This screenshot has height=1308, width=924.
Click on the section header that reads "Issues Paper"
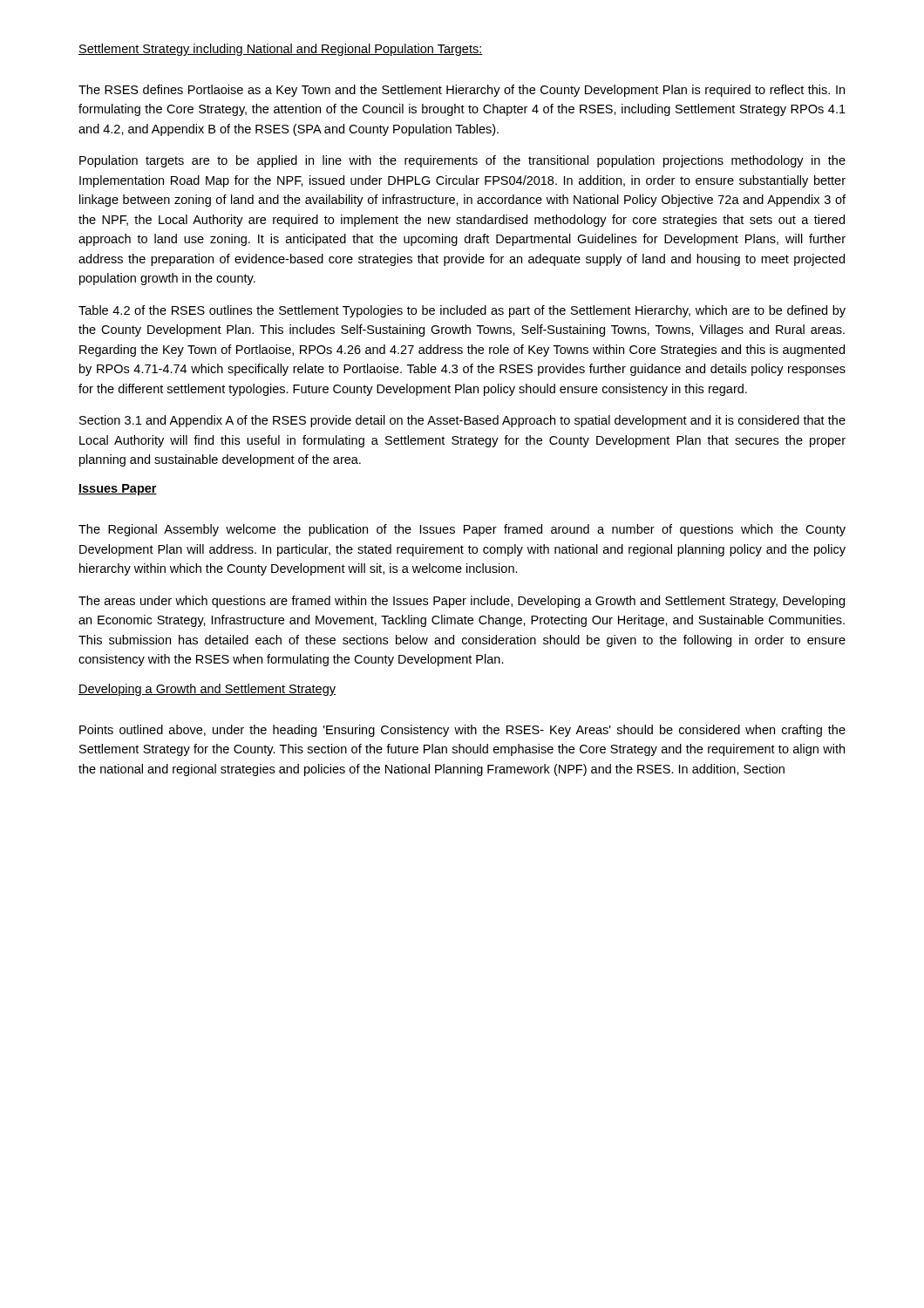(117, 489)
